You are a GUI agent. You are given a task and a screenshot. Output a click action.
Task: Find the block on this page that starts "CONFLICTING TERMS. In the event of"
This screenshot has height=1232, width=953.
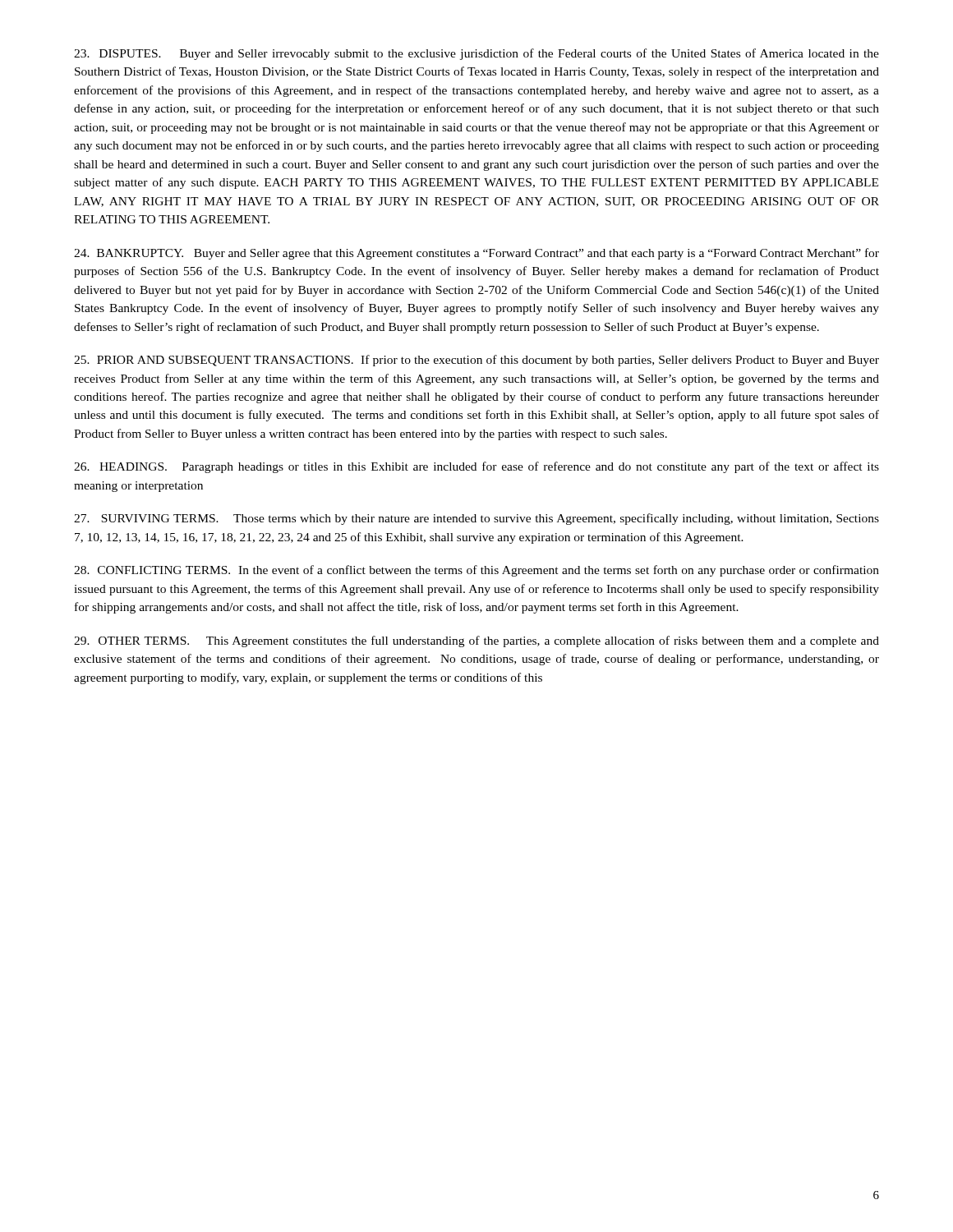point(476,588)
